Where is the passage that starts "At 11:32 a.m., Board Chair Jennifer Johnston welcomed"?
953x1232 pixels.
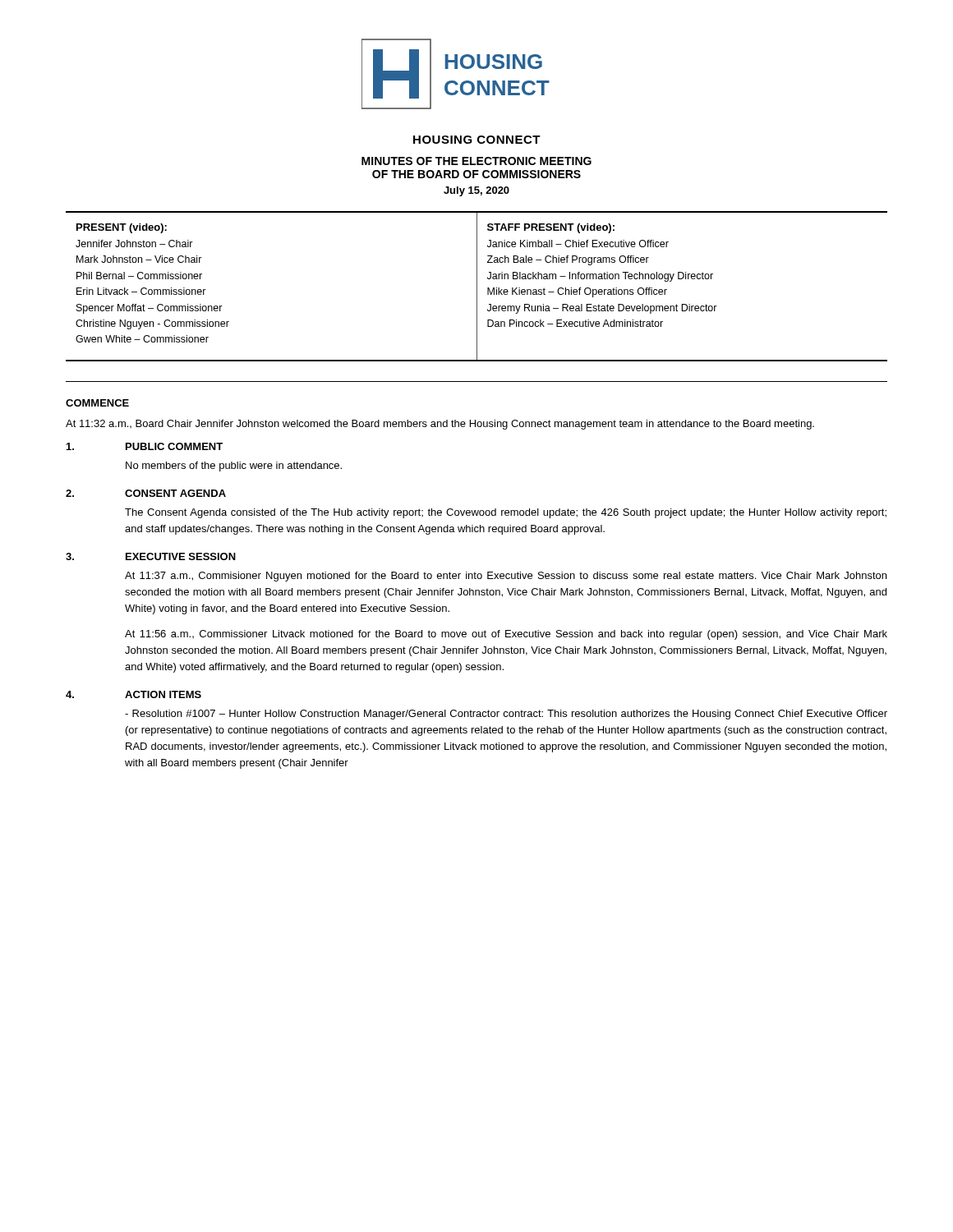[x=440, y=423]
